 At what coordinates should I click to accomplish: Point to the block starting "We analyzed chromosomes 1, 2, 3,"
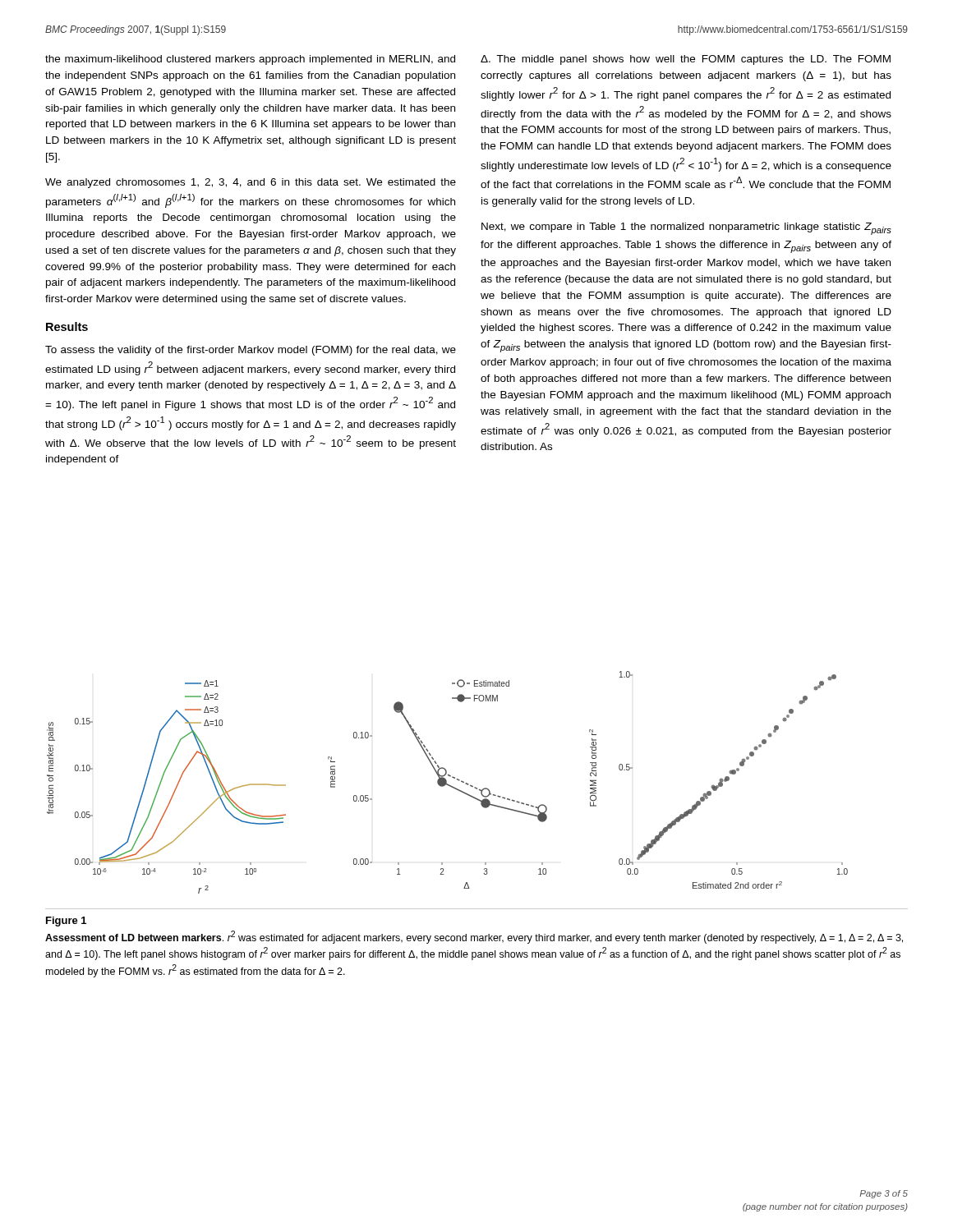click(x=251, y=240)
